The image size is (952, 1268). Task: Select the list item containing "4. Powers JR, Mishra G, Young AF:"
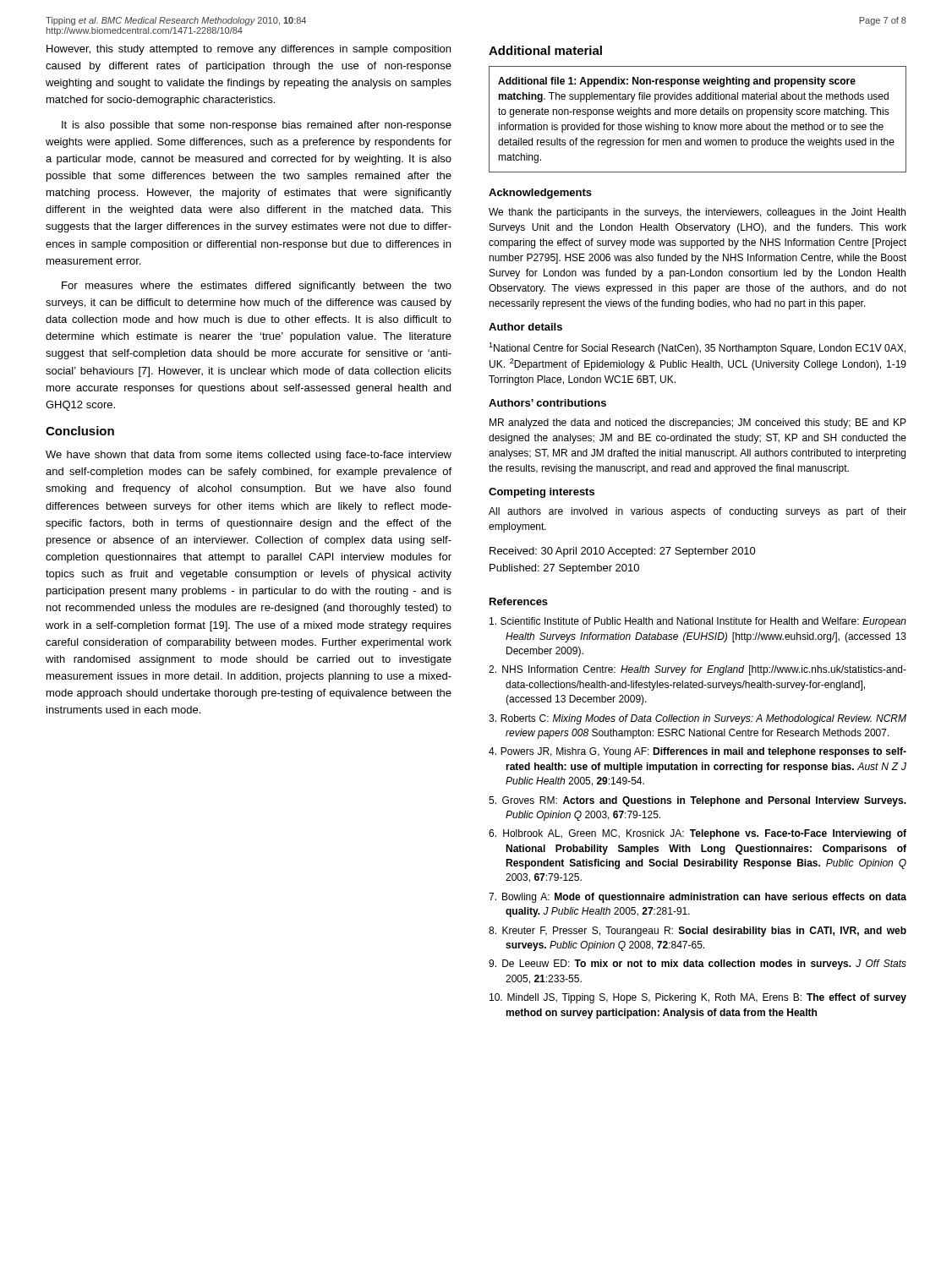pyautogui.click(x=697, y=767)
